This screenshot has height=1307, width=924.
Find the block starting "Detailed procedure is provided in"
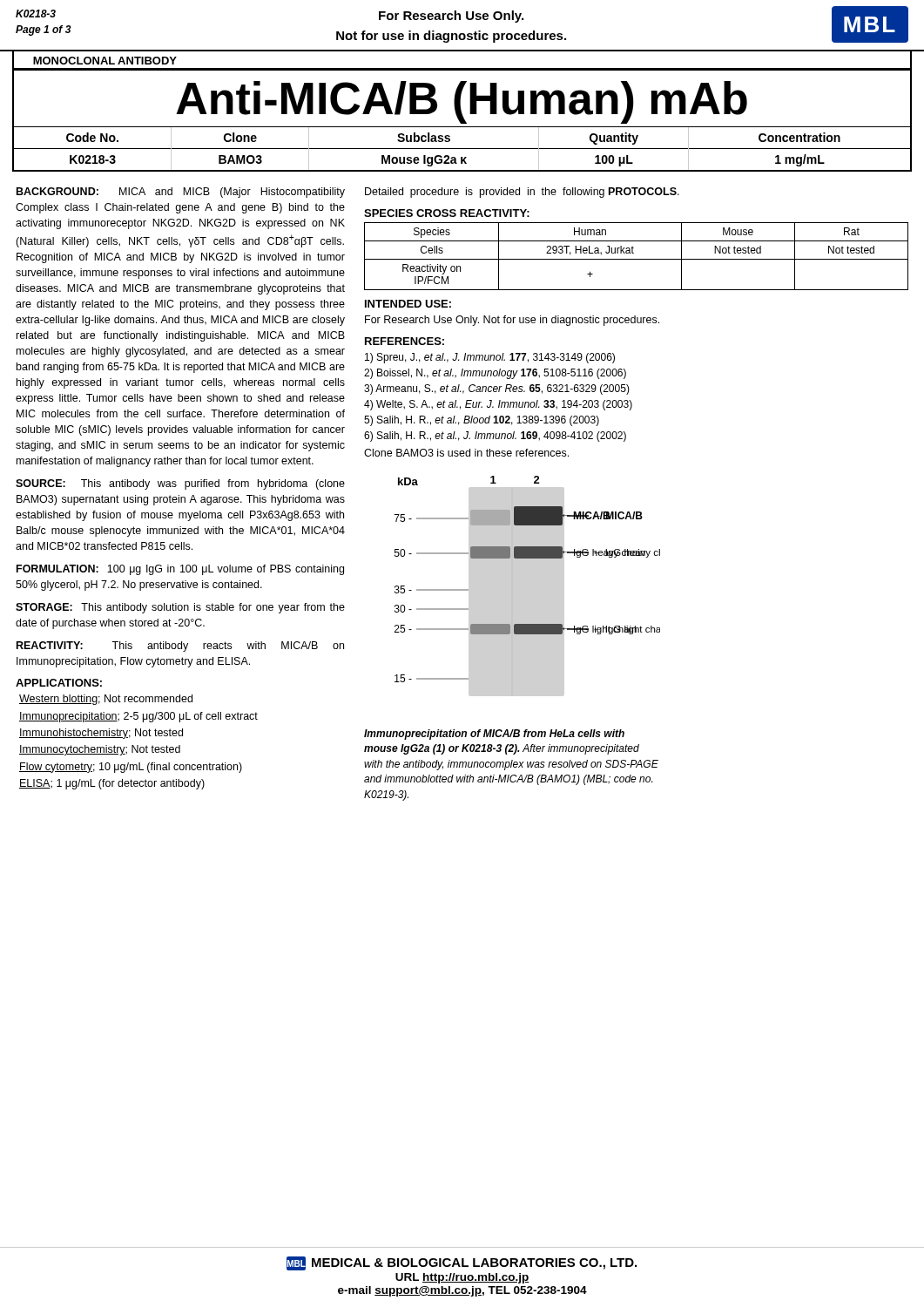coord(522,192)
